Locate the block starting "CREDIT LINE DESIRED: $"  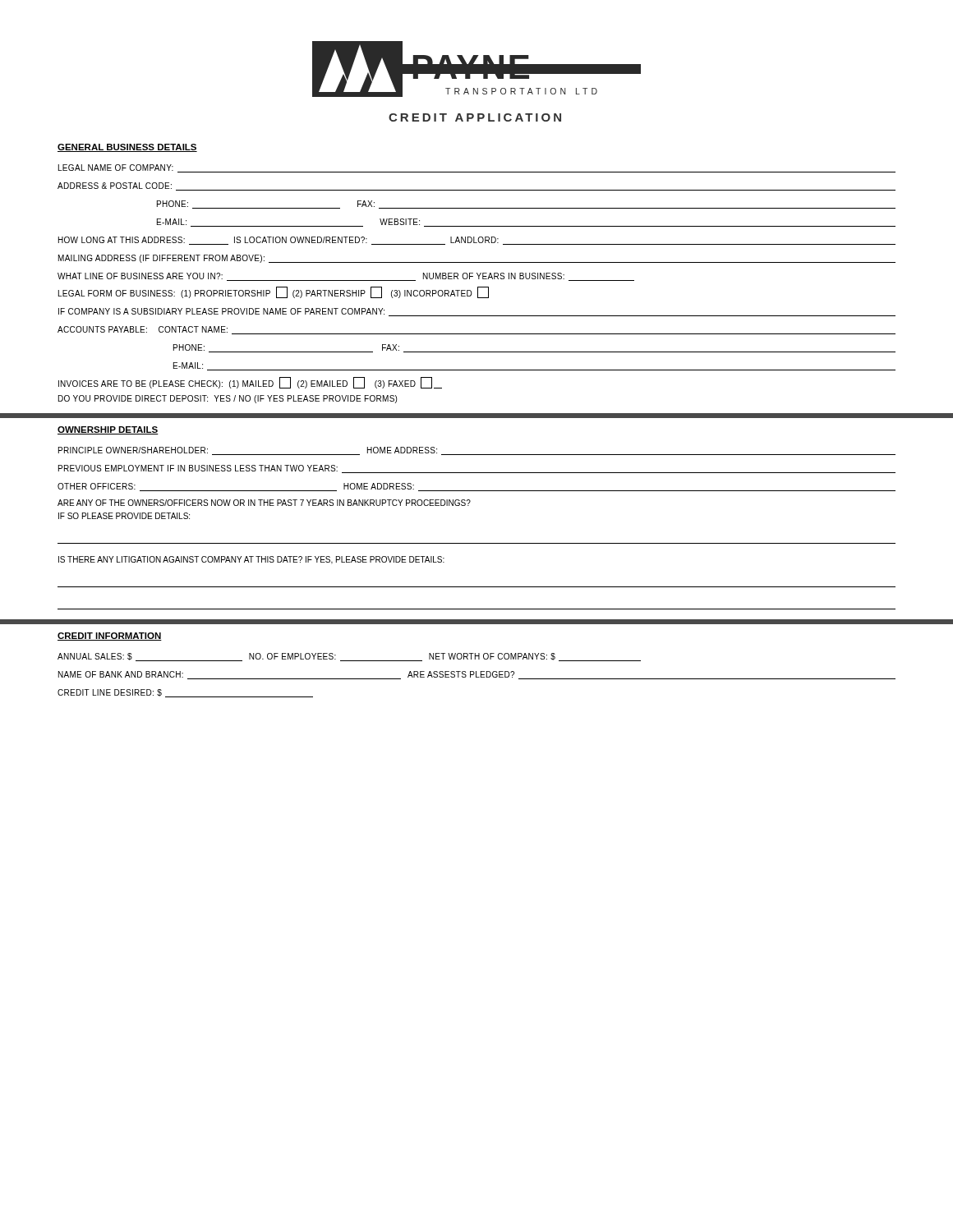(185, 691)
